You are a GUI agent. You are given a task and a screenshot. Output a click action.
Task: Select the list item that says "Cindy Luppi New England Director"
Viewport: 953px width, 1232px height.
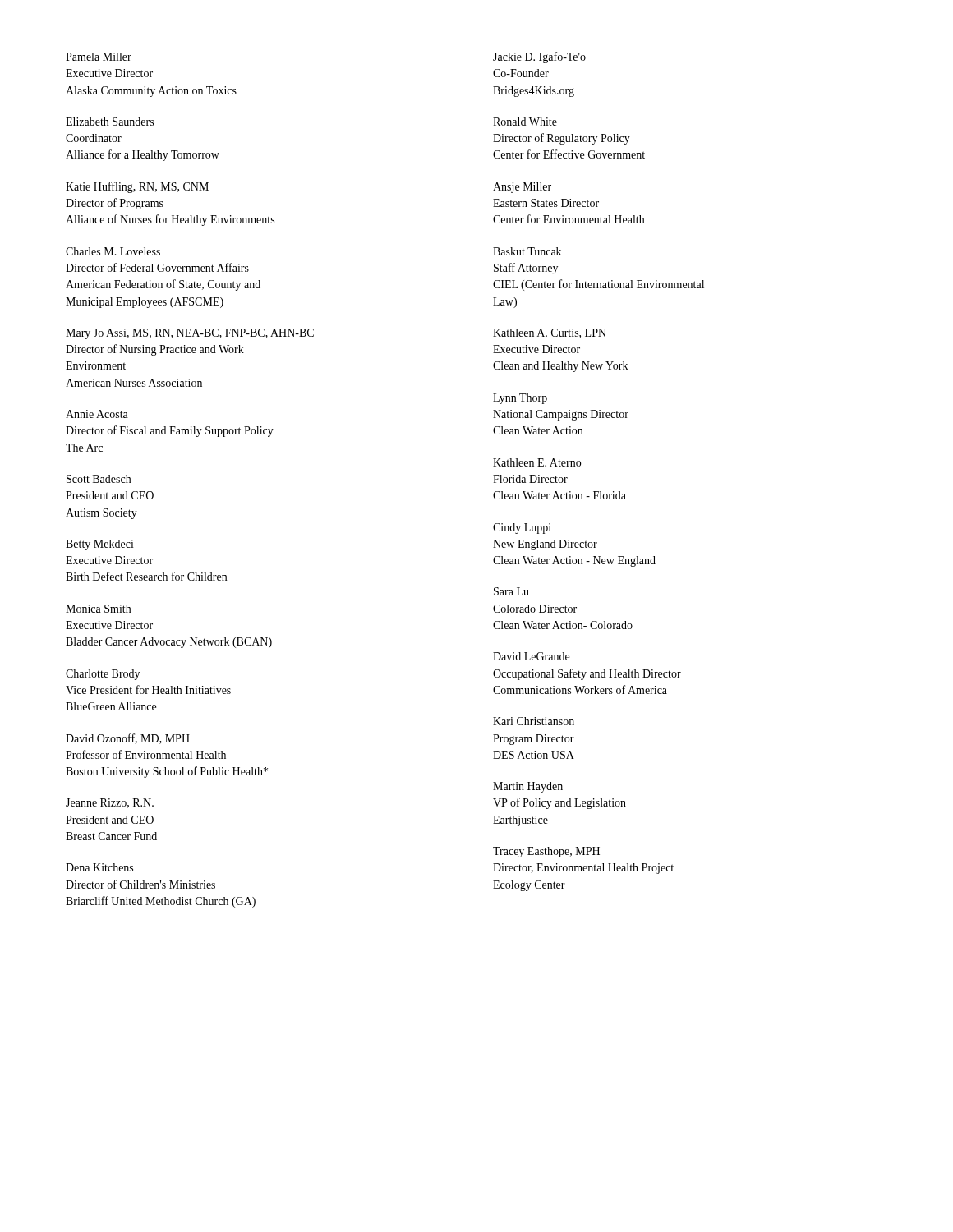[x=522, y=529]
